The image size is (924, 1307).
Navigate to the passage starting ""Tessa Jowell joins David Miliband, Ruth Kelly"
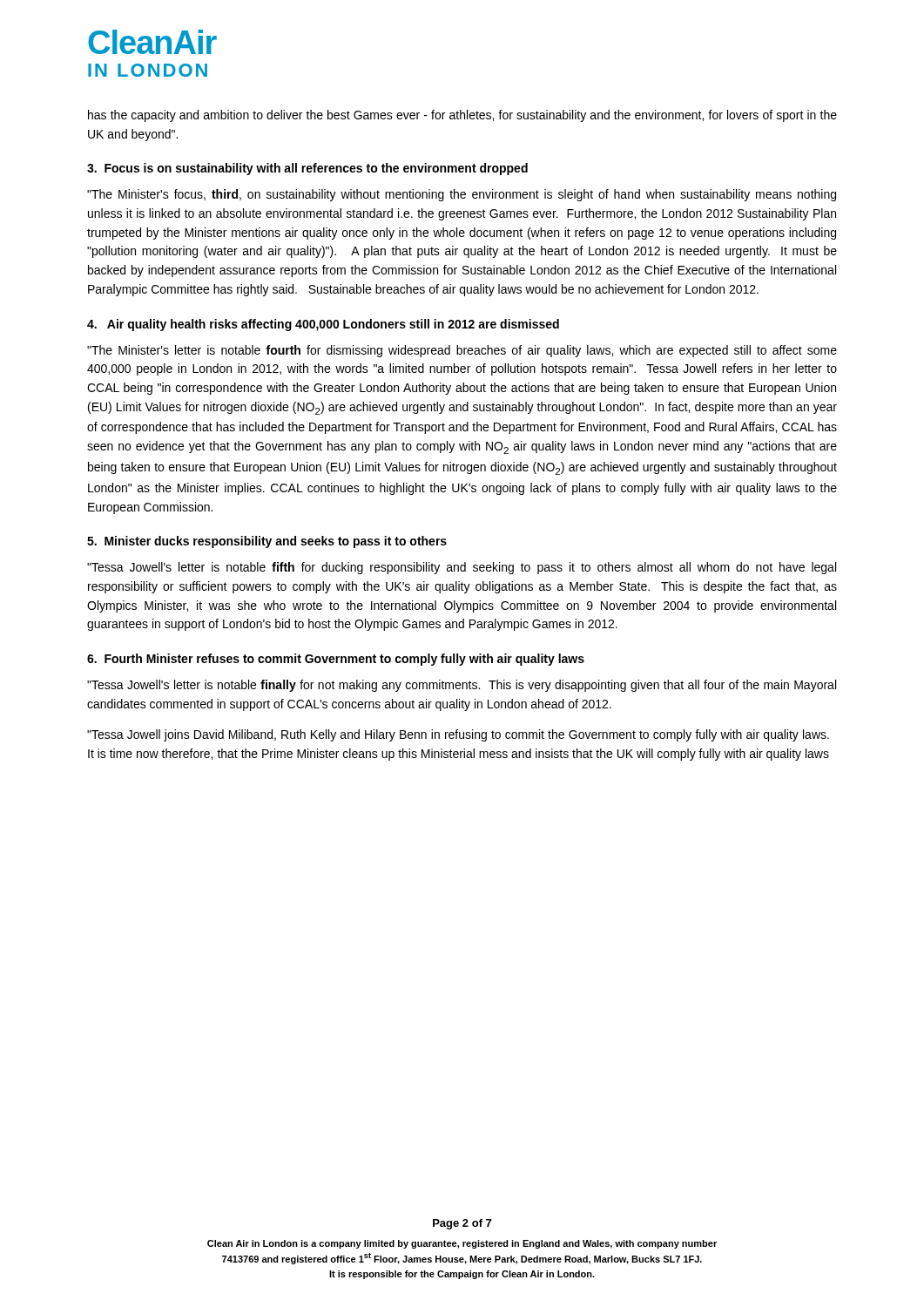click(462, 744)
